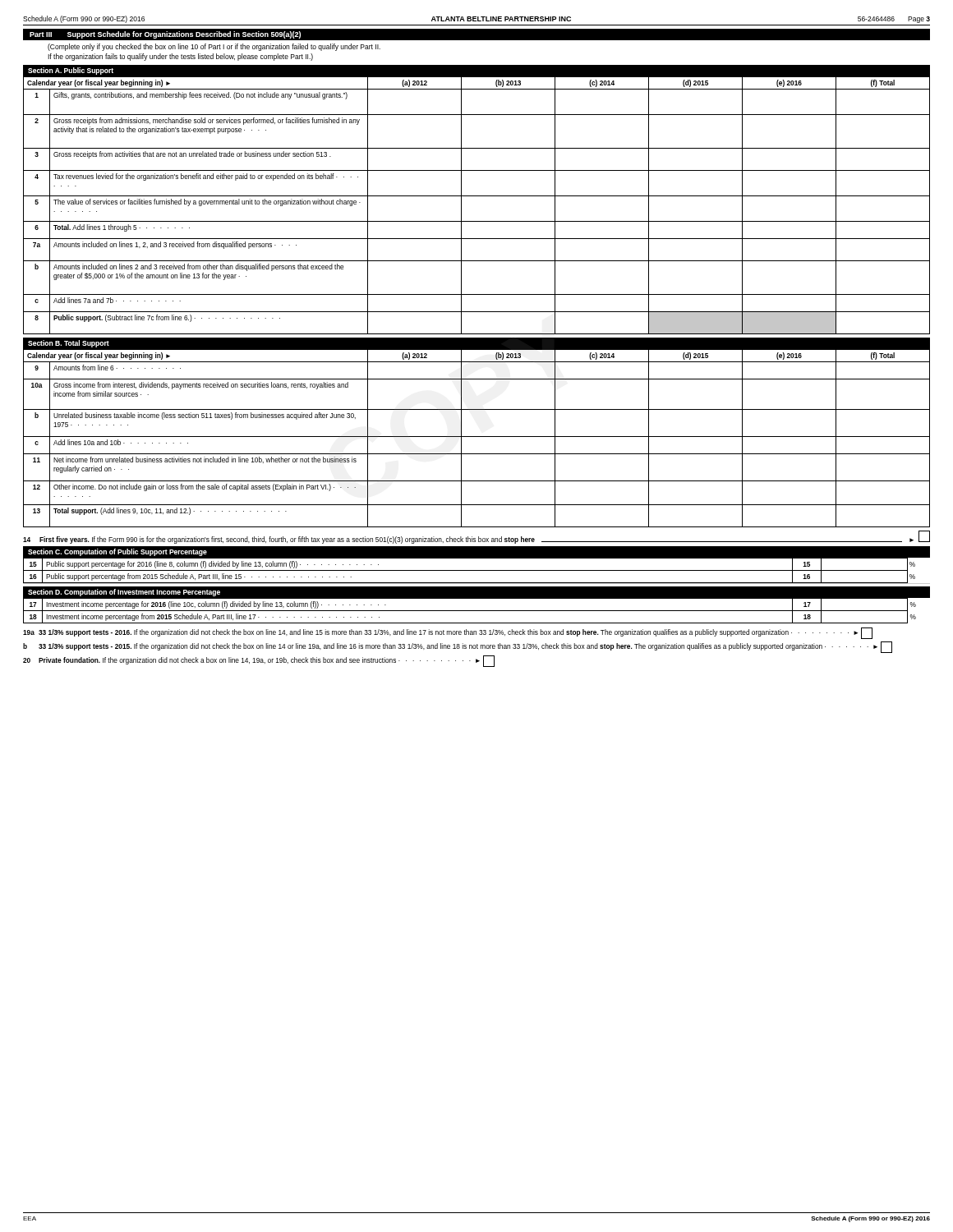This screenshot has height=1232, width=953.
Task: Navigate to the region starting "14 First five years. If the"
Action: 476,537
